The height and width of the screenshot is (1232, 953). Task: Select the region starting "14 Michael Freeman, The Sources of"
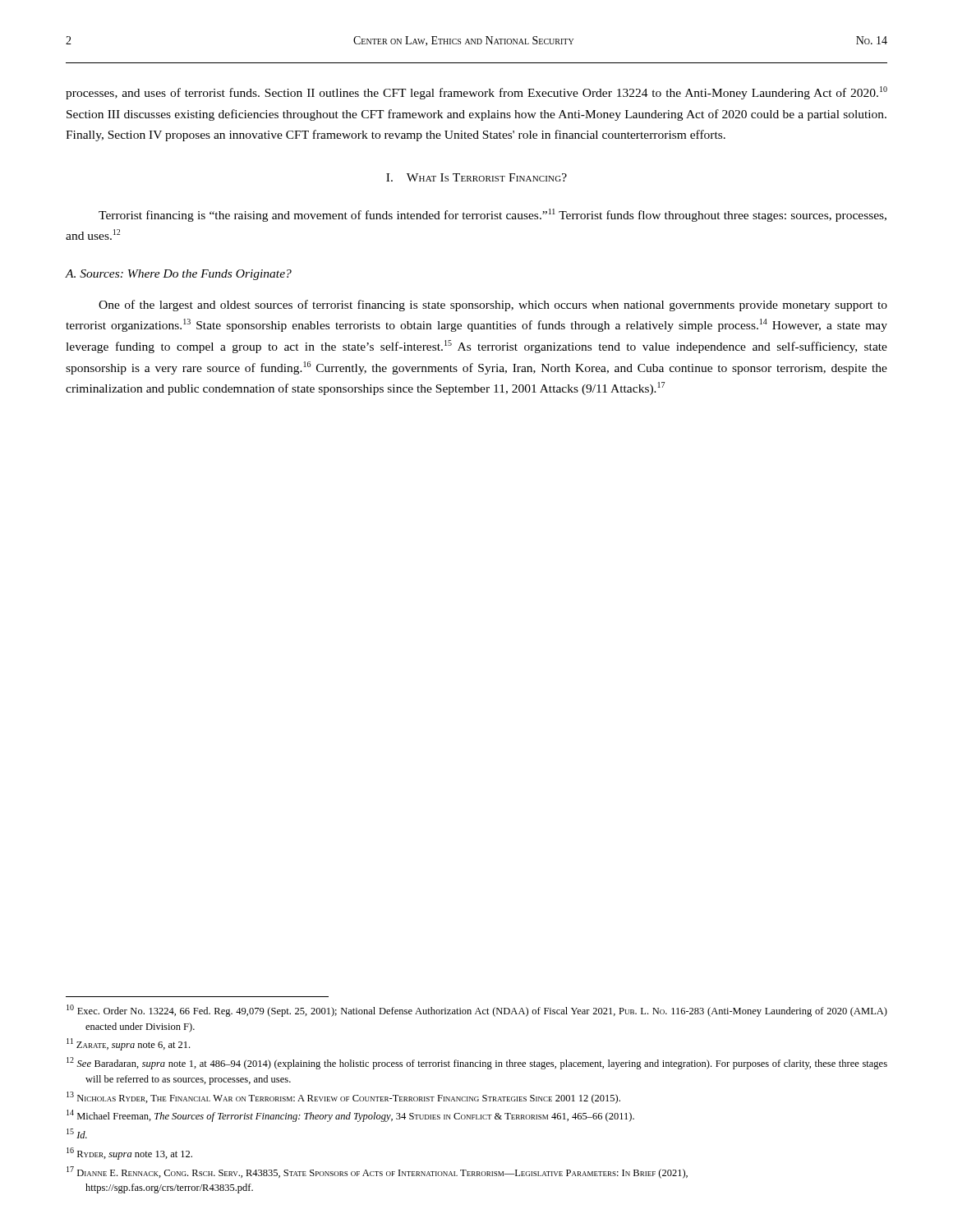click(x=476, y=1117)
